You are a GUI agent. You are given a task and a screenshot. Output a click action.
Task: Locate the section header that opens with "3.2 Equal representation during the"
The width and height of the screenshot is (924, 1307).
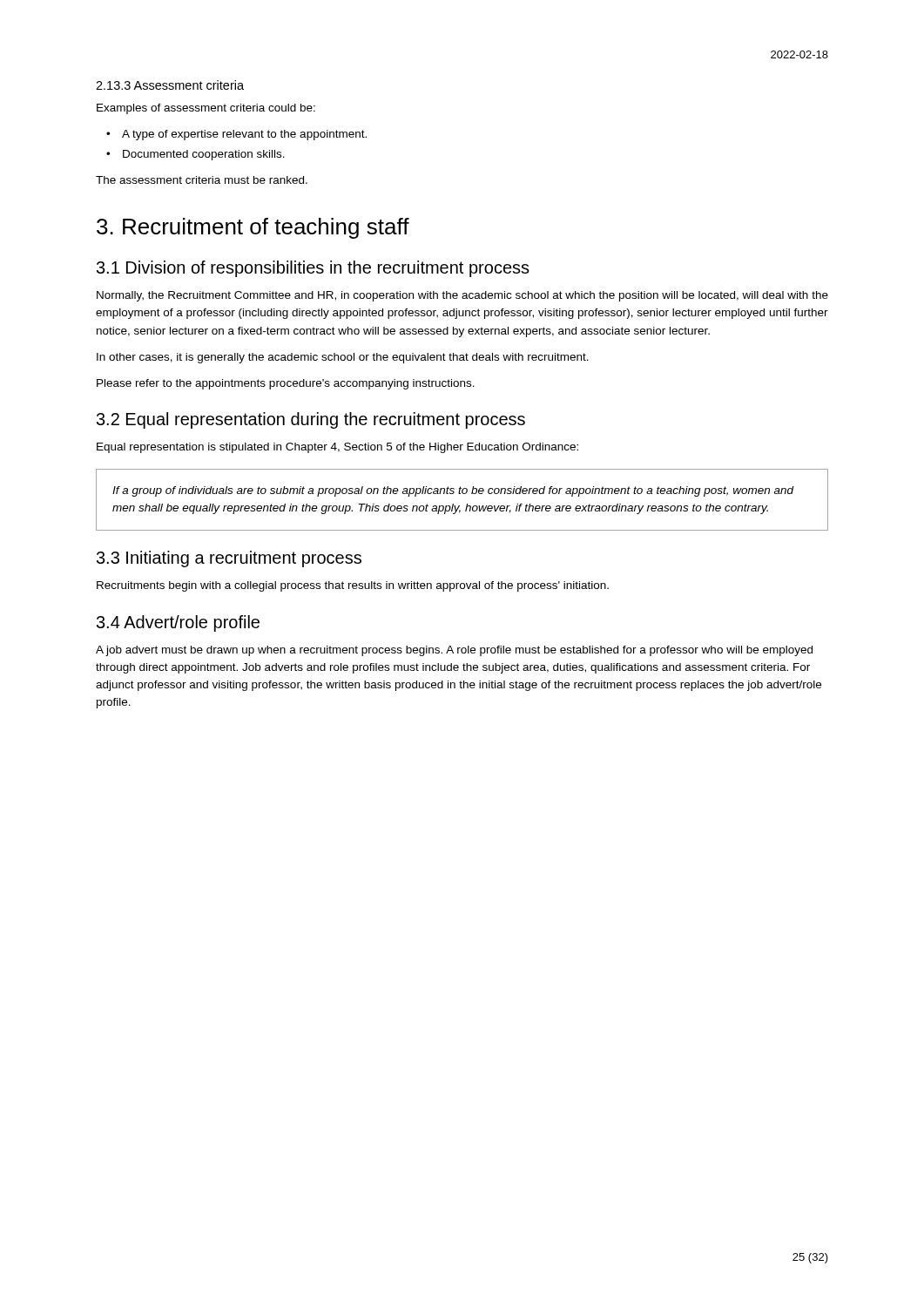[311, 419]
